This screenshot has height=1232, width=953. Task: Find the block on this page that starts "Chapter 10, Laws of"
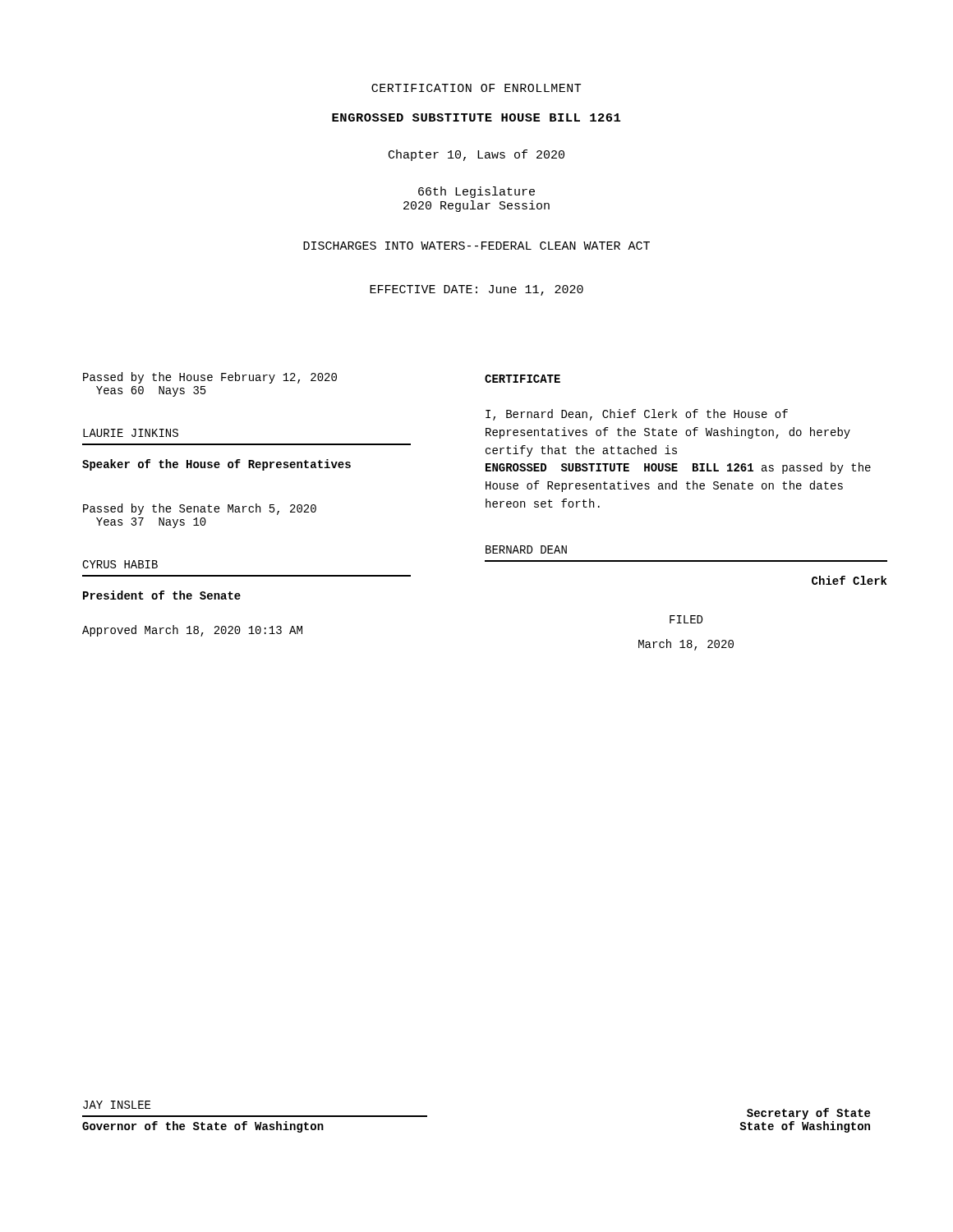pos(476,156)
